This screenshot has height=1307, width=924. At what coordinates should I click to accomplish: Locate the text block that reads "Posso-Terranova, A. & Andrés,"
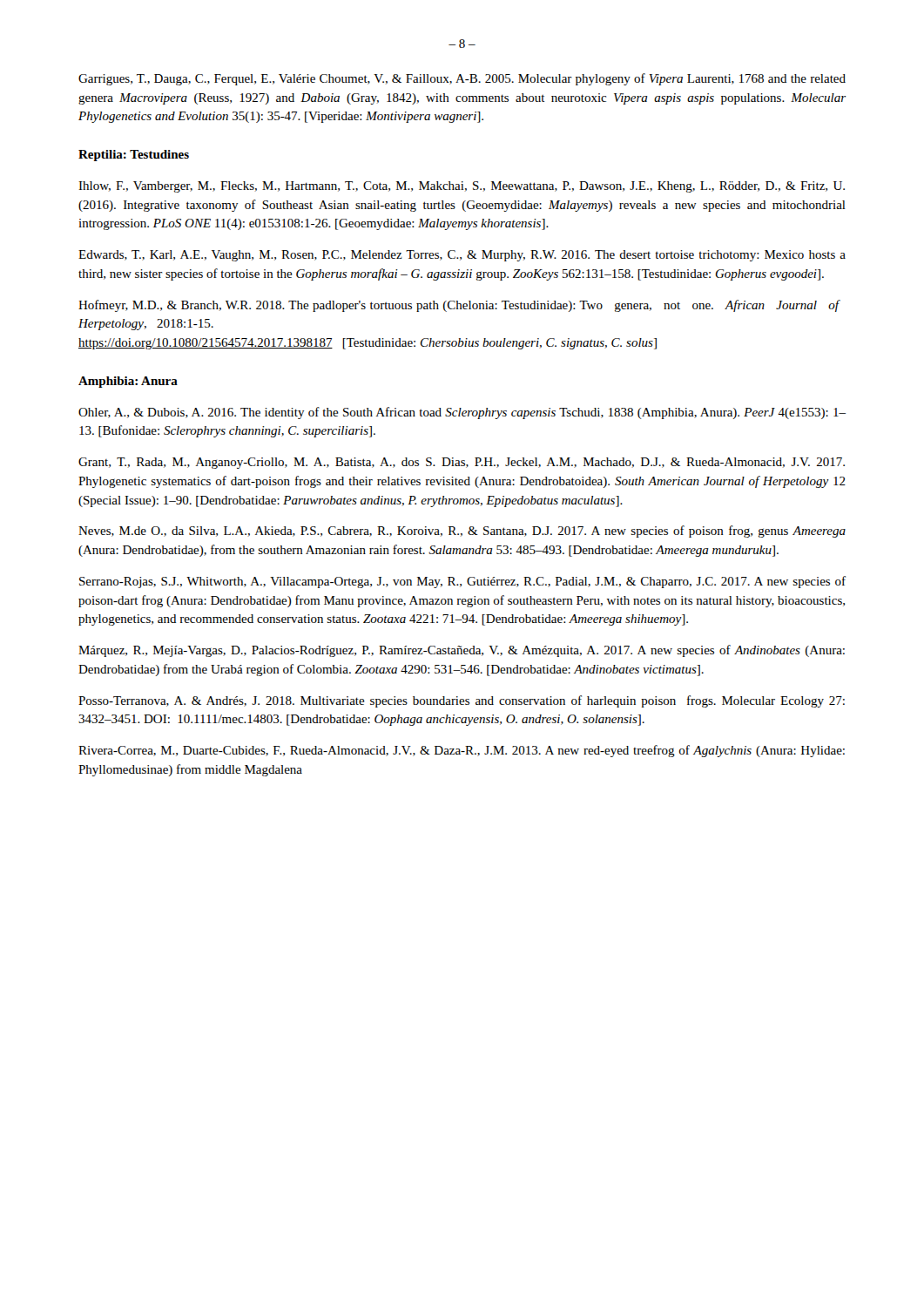tap(462, 710)
